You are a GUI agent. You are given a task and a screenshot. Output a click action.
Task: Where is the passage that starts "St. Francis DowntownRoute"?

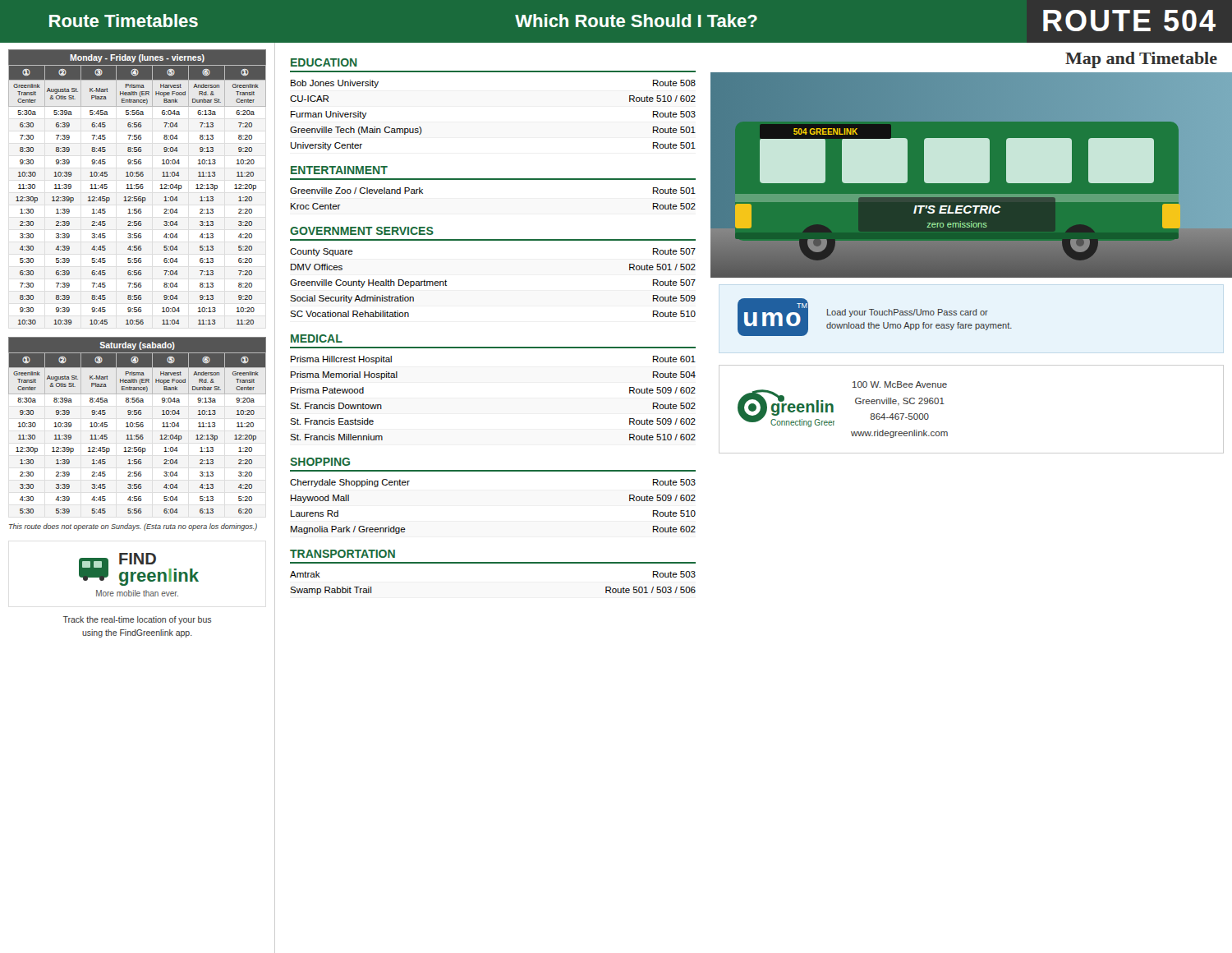click(x=322, y=405)
